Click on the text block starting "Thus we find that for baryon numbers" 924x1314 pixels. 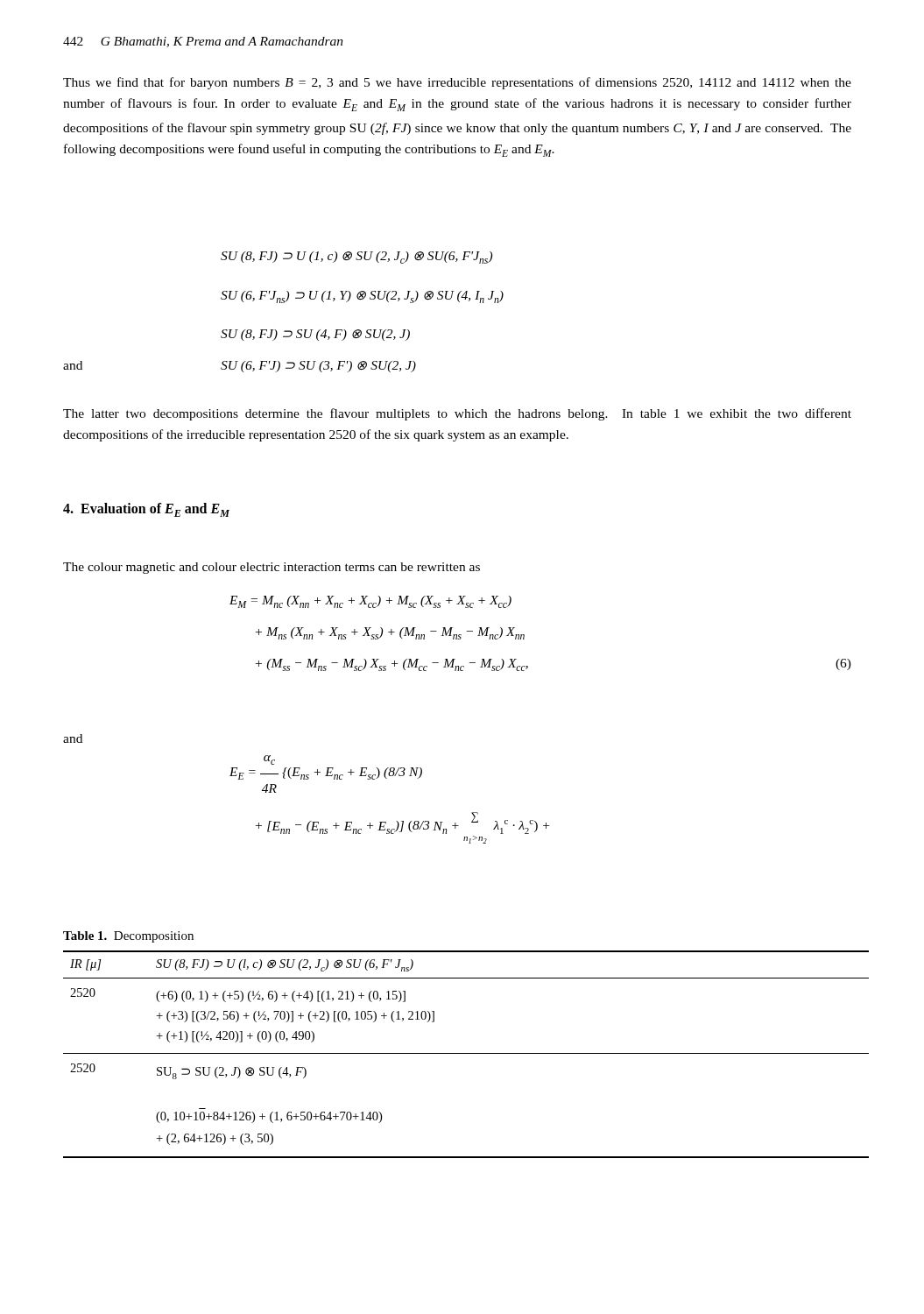(457, 117)
